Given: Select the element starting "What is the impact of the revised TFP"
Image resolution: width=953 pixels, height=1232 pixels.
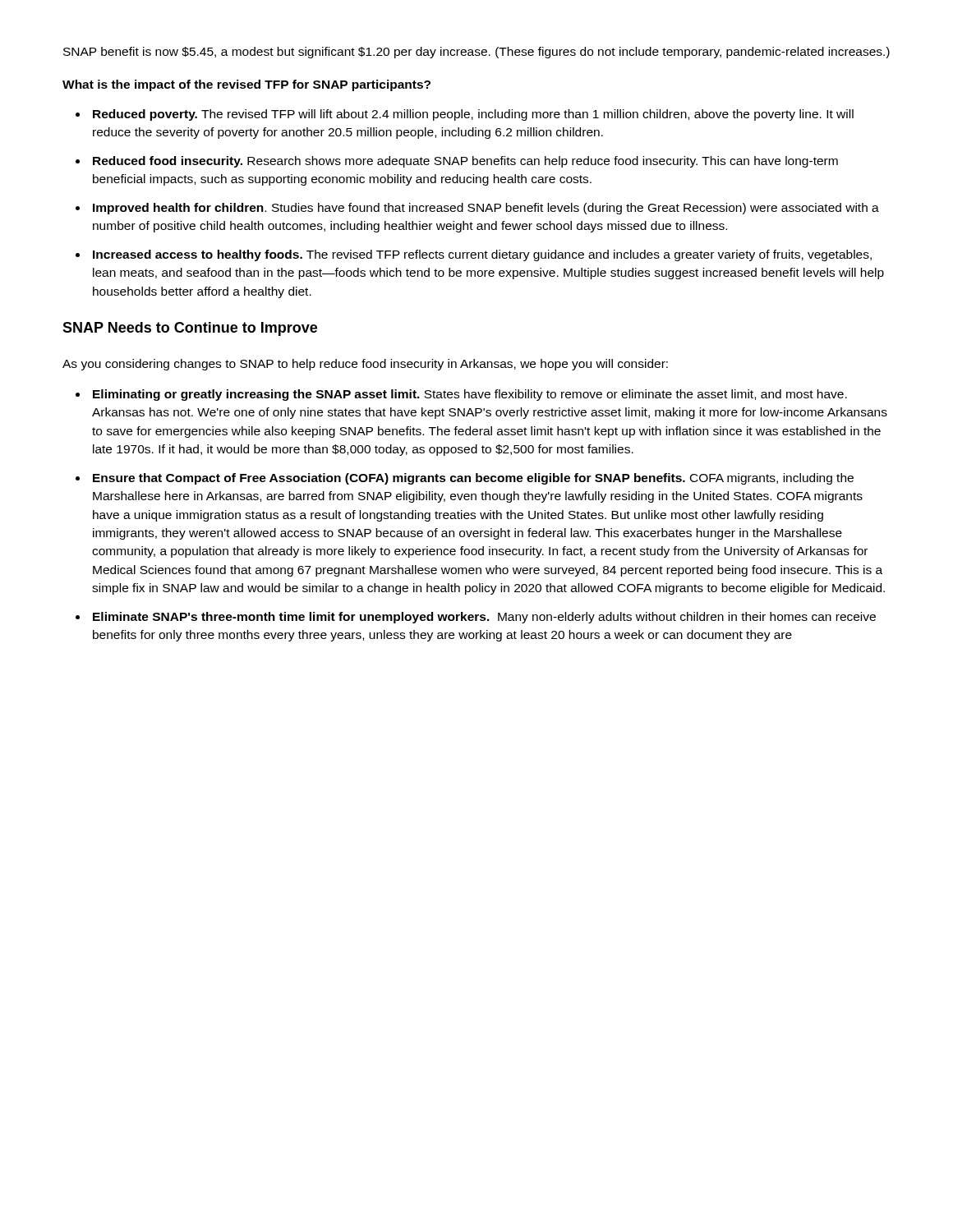Looking at the screenshot, I should pyautogui.click(x=247, y=85).
